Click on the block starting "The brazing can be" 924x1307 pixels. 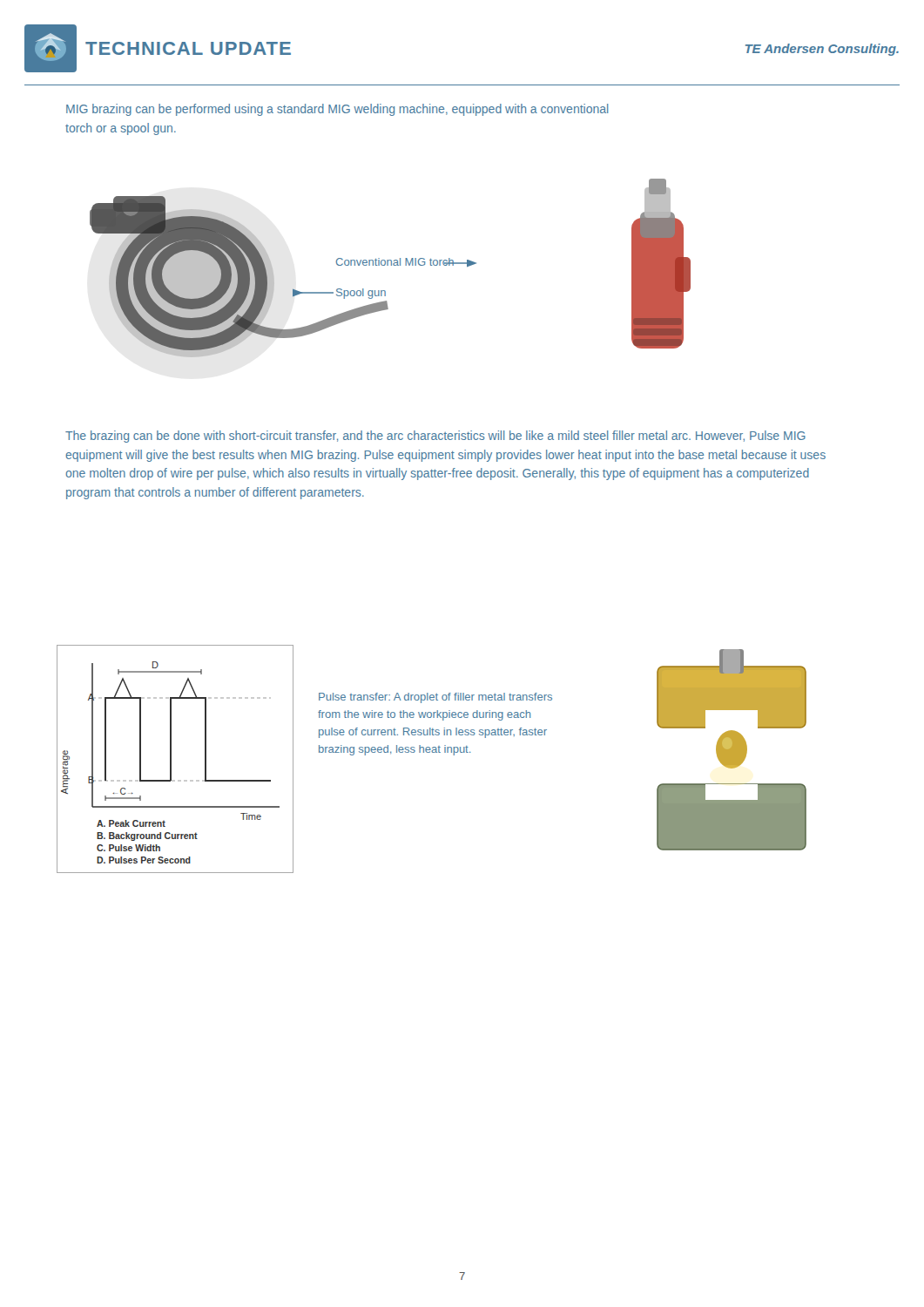(x=446, y=464)
